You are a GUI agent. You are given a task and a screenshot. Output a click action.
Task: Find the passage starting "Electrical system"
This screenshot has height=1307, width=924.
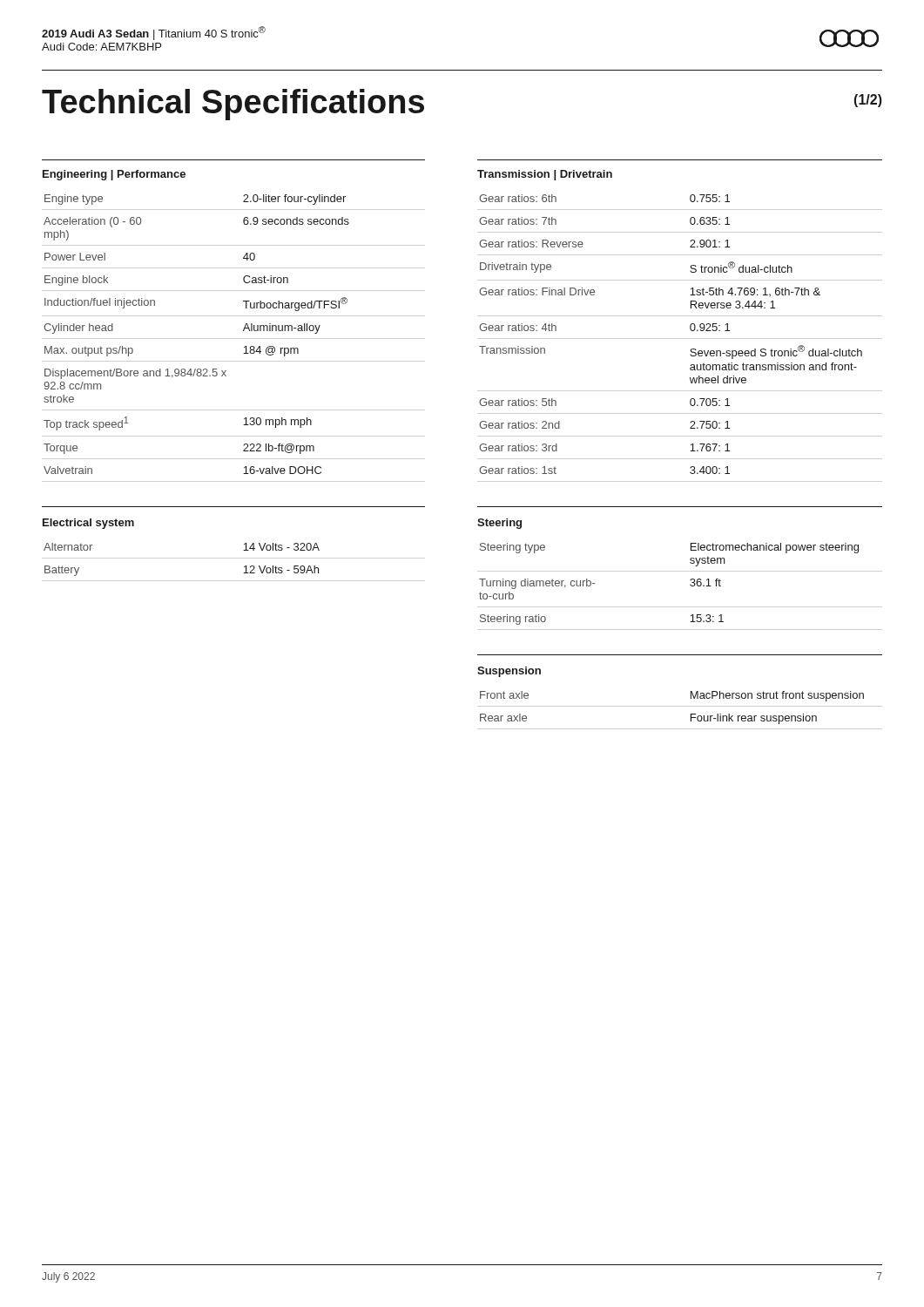(88, 522)
